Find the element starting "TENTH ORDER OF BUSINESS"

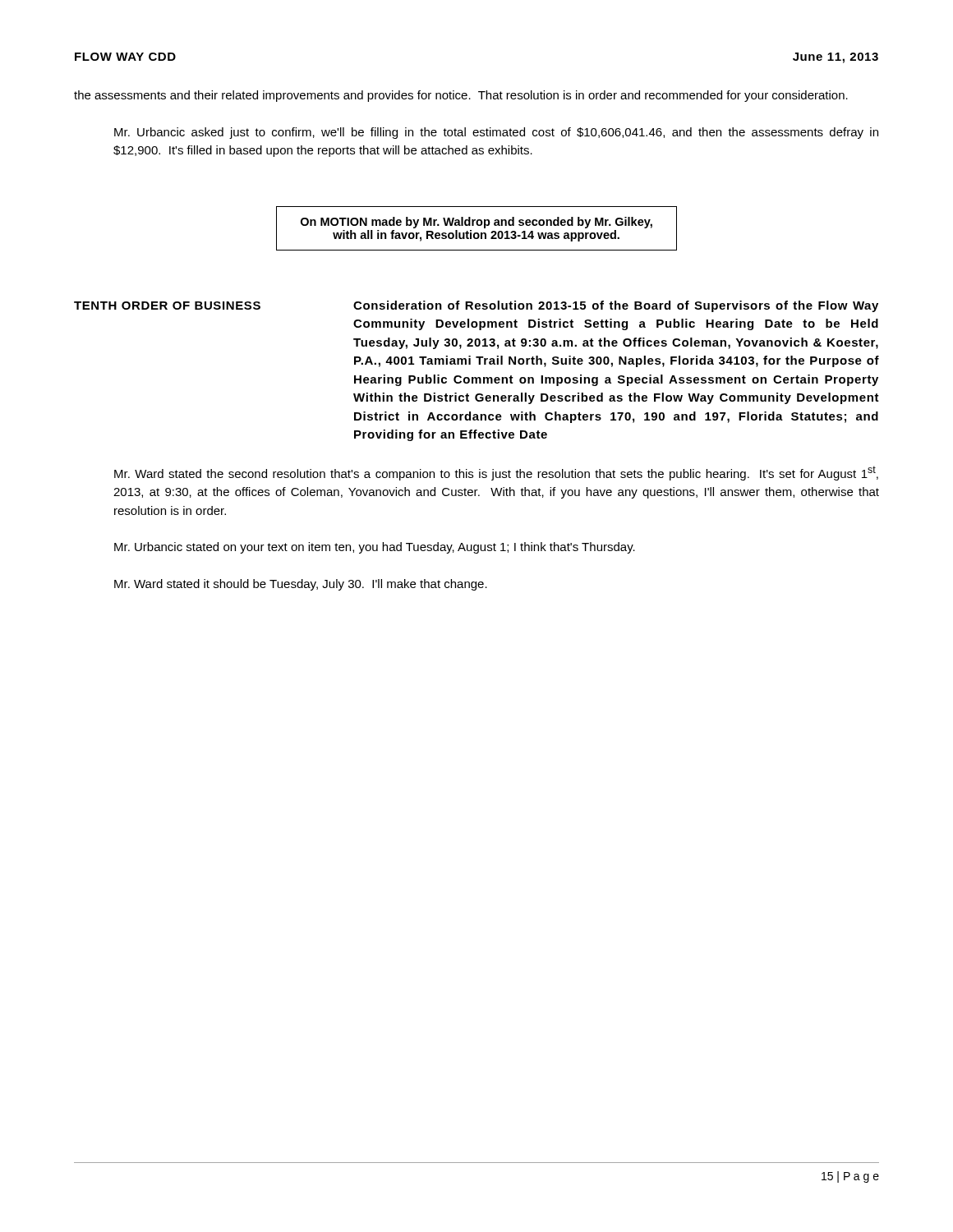pyautogui.click(x=168, y=305)
